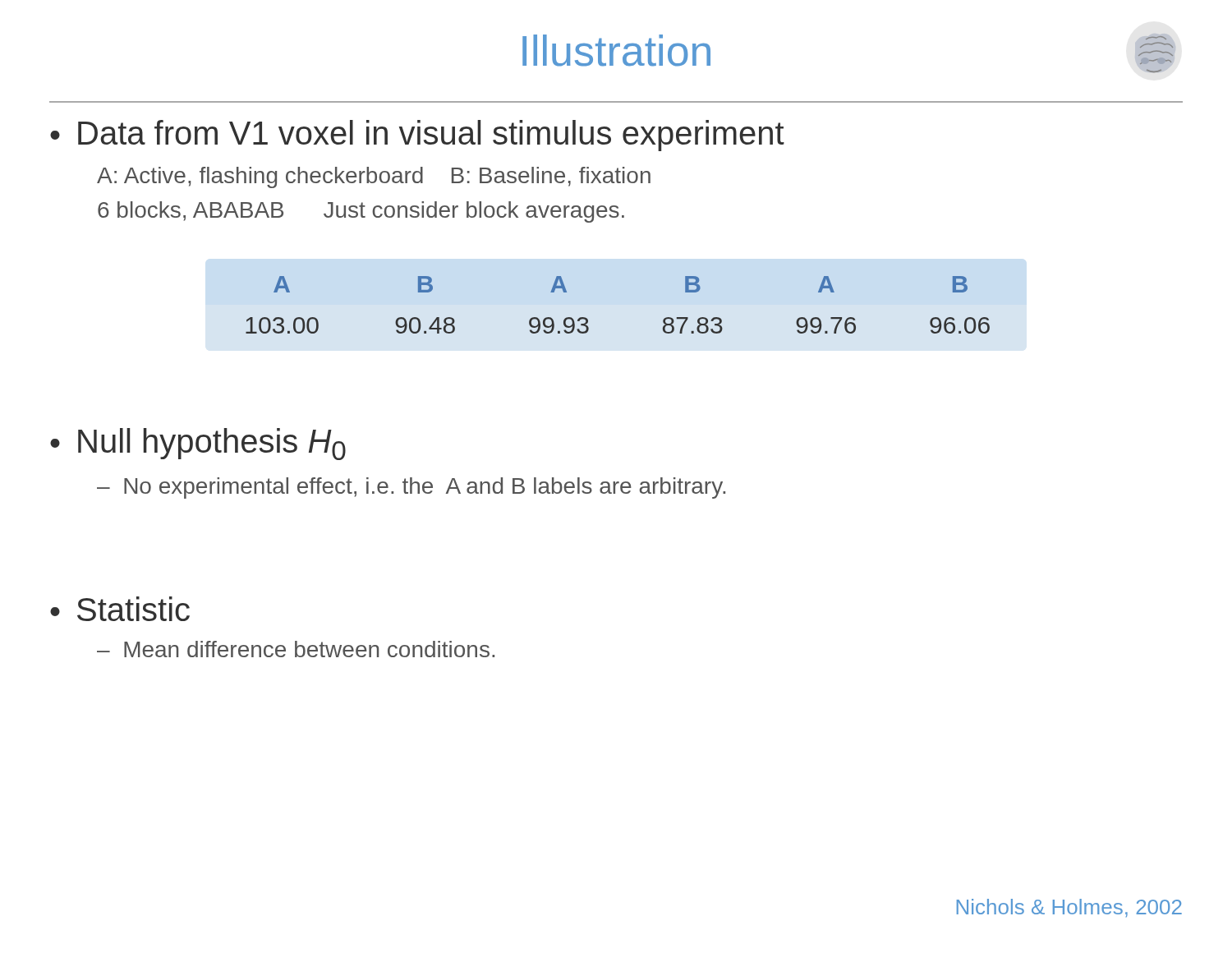Click on the logo
This screenshot has width=1232, height=953.
pyautogui.click(x=1154, y=53)
